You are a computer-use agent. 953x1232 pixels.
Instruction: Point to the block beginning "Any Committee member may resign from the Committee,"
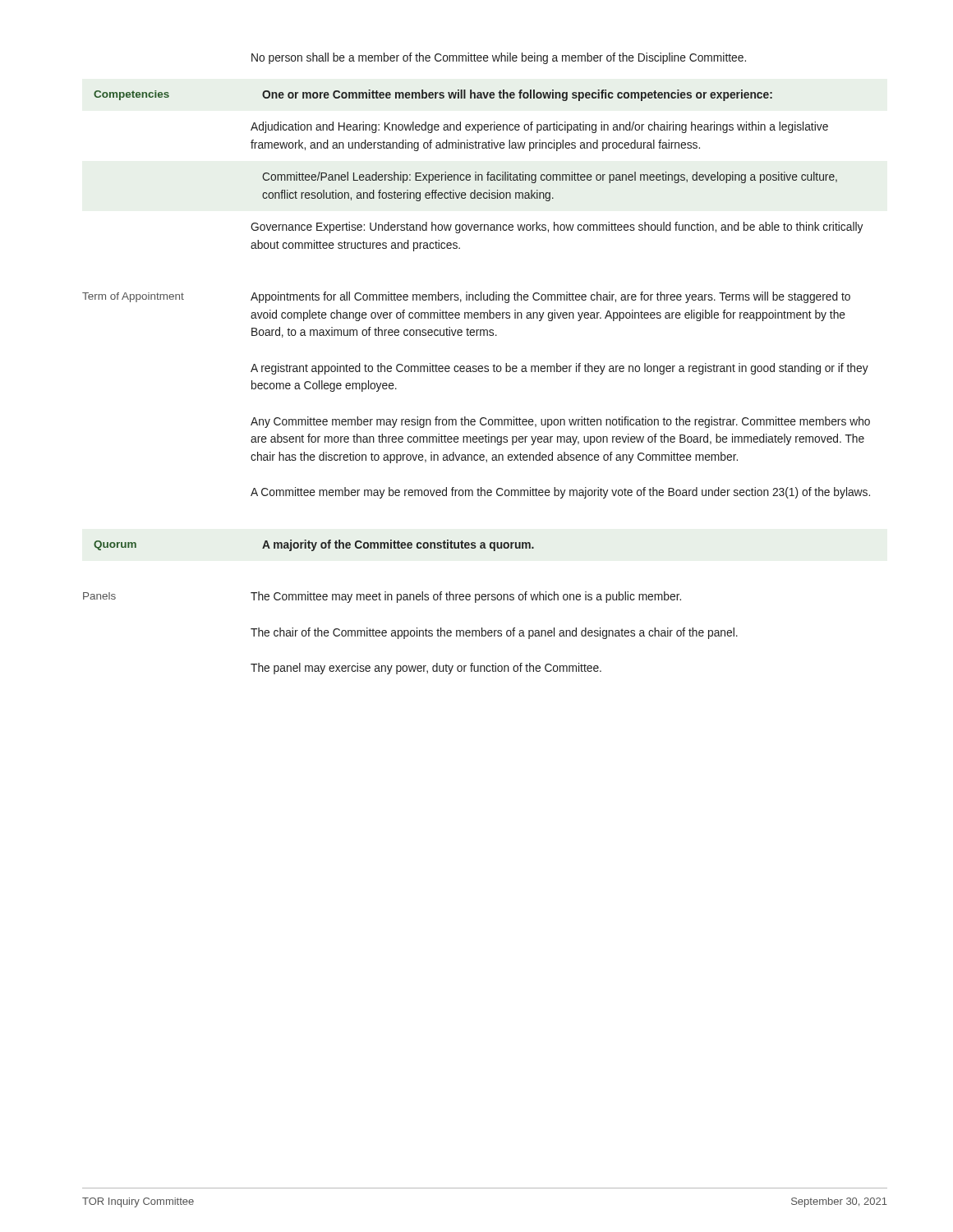pyautogui.click(x=485, y=438)
